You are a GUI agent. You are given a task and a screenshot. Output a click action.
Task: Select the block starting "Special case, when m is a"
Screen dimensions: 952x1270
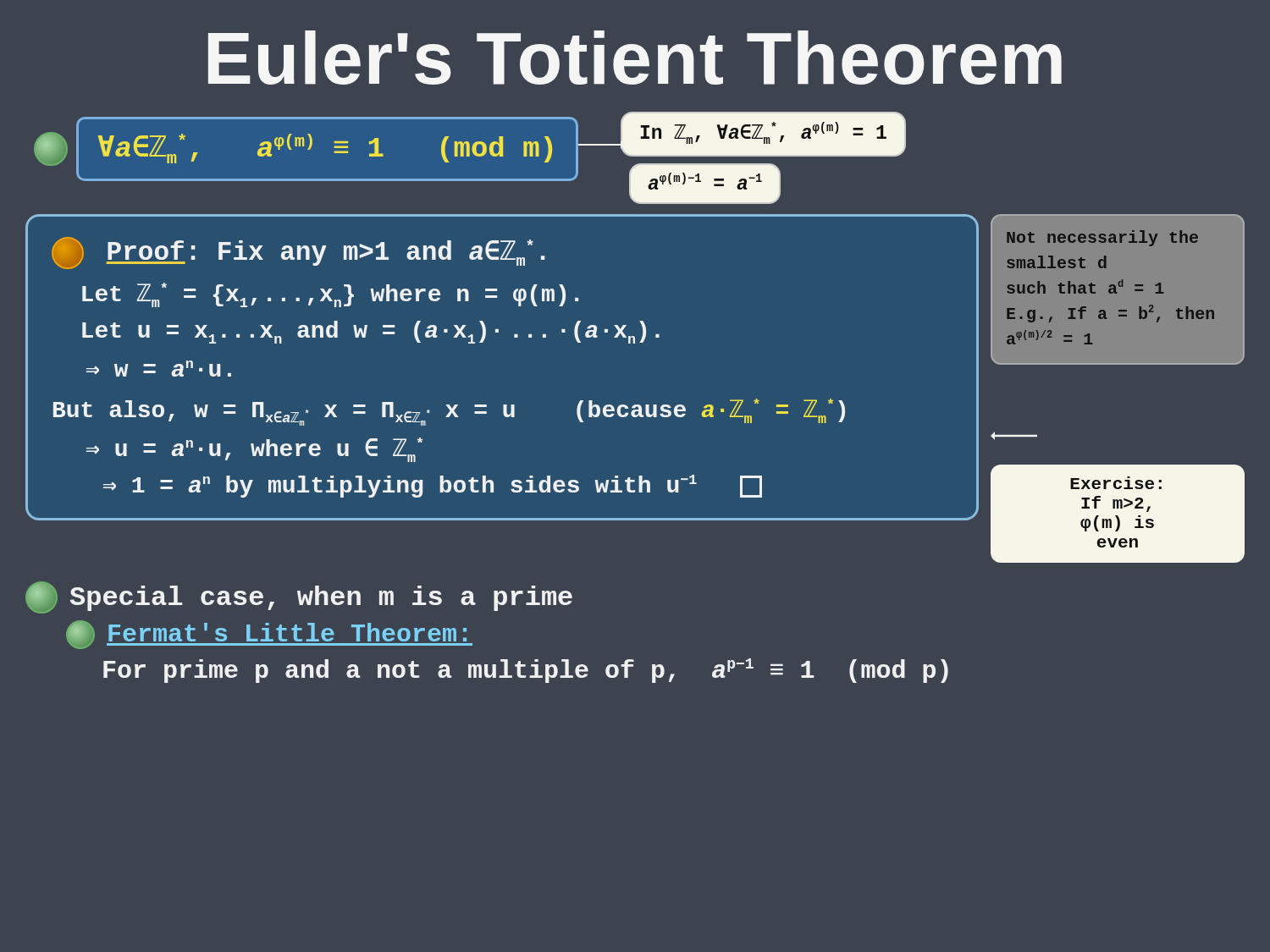click(299, 598)
